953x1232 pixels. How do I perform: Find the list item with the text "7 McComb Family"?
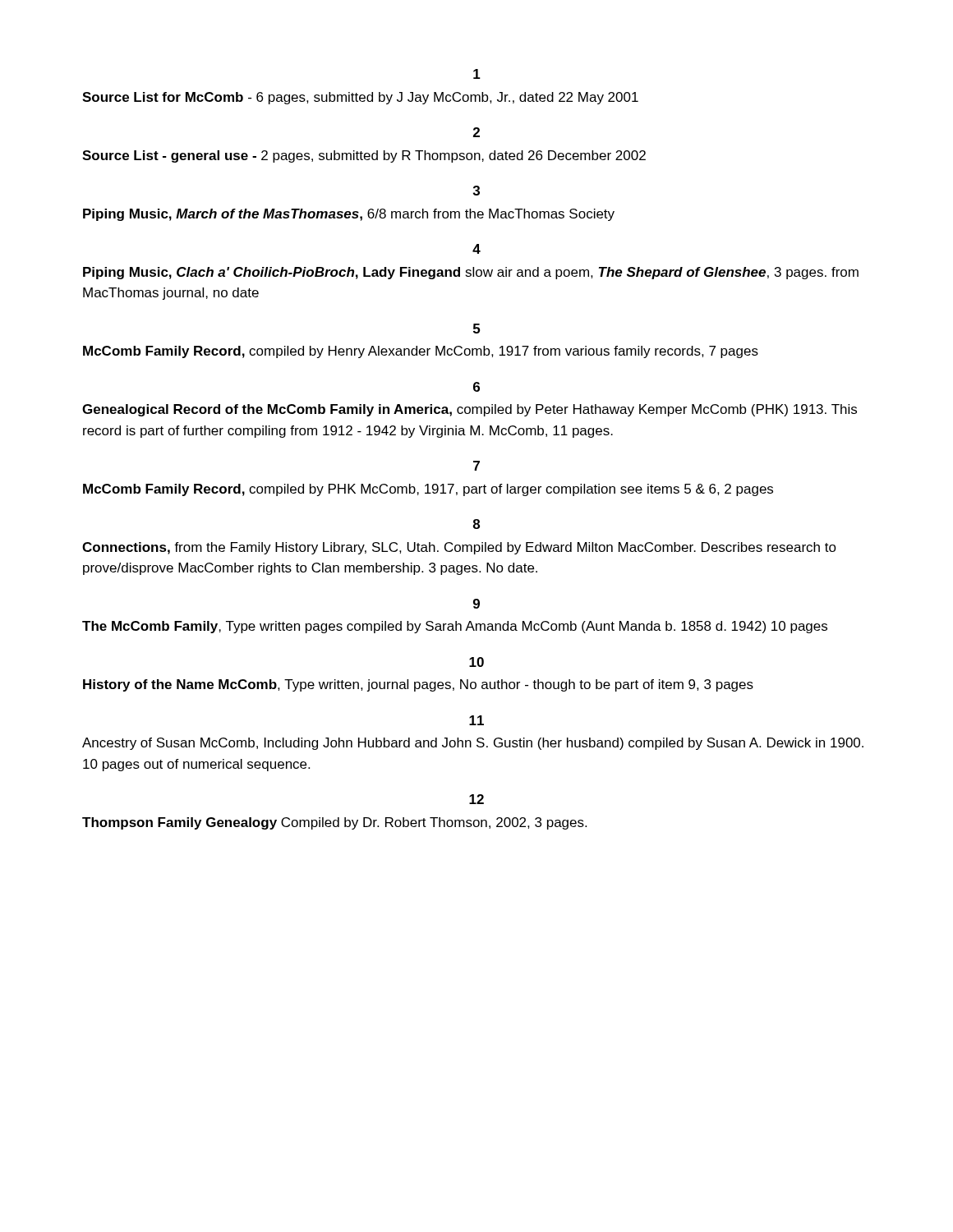(476, 476)
